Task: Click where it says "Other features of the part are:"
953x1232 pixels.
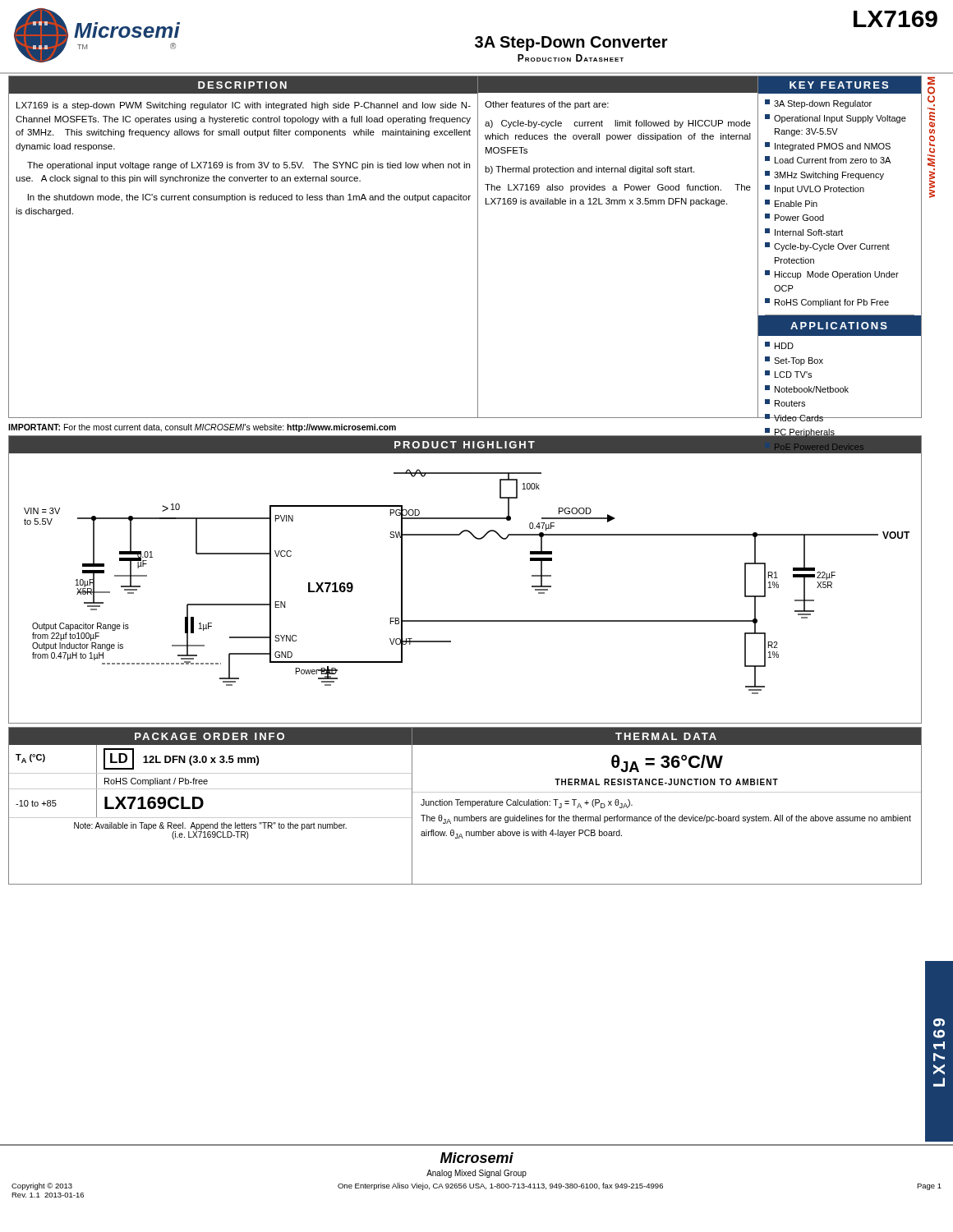Action: (547, 104)
